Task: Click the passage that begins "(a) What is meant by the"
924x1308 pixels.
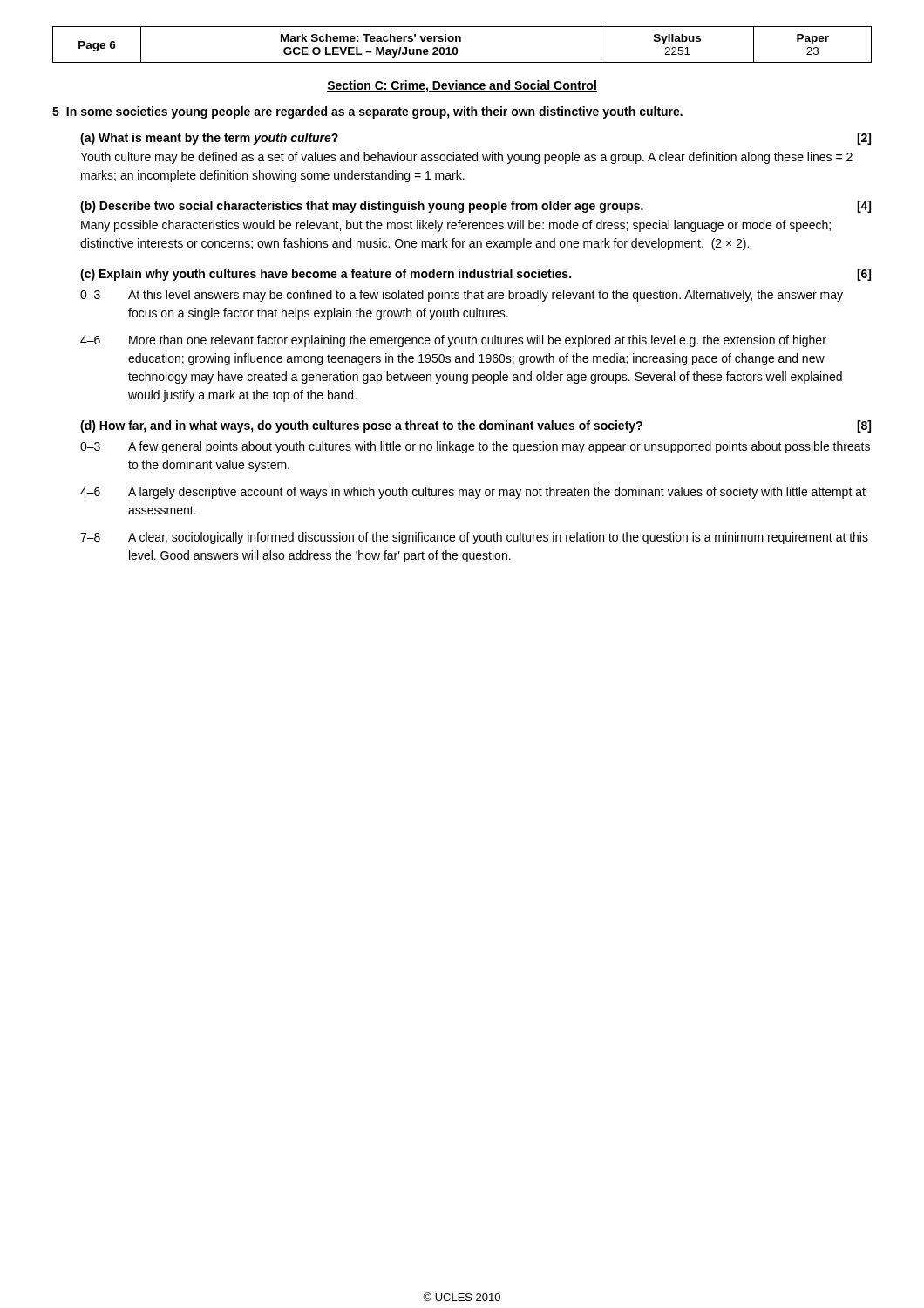Action: click(x=476, y=158)
